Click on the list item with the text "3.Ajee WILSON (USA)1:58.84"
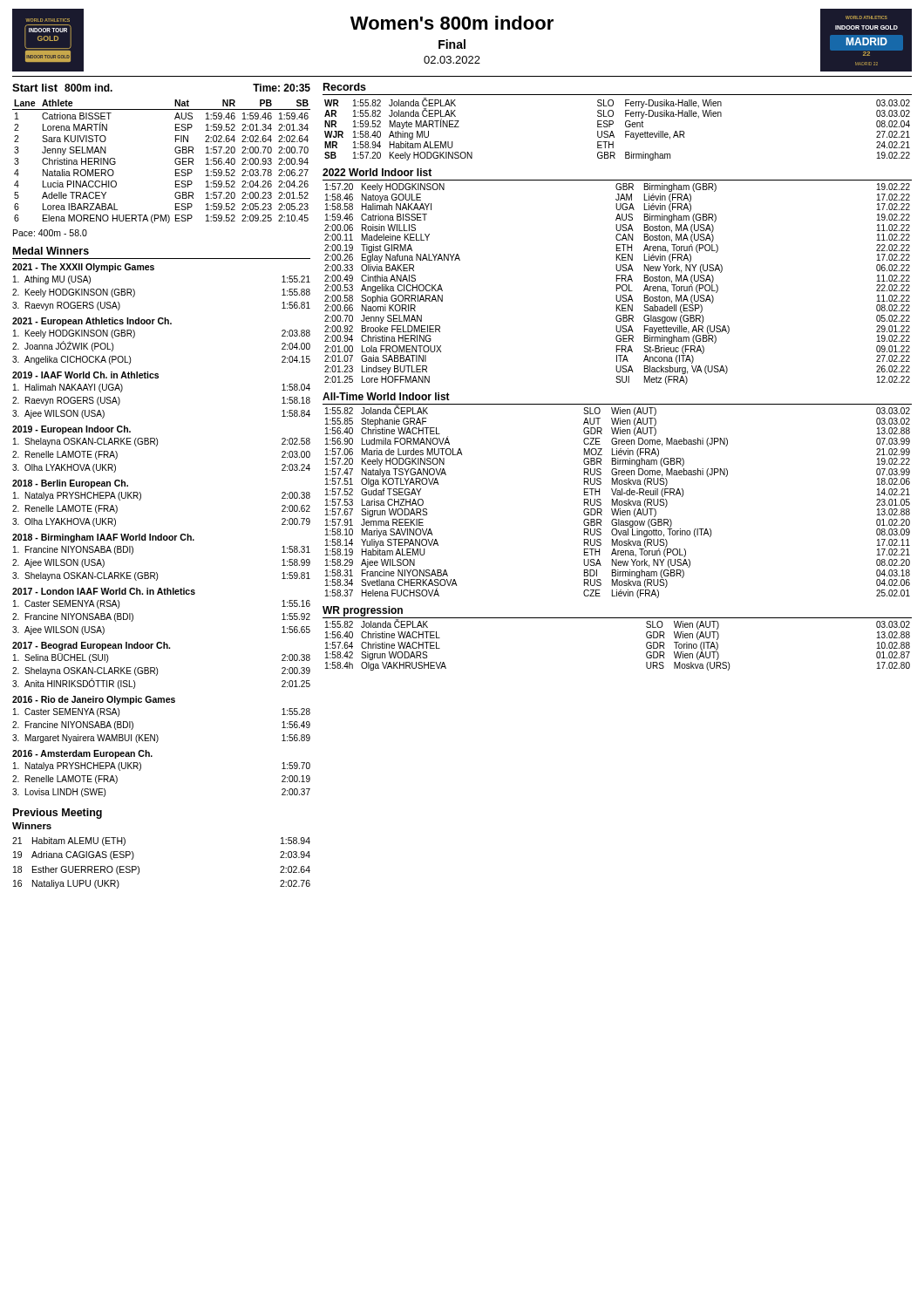This screenshot has height=1308, width=924. [x=56, y=414]
